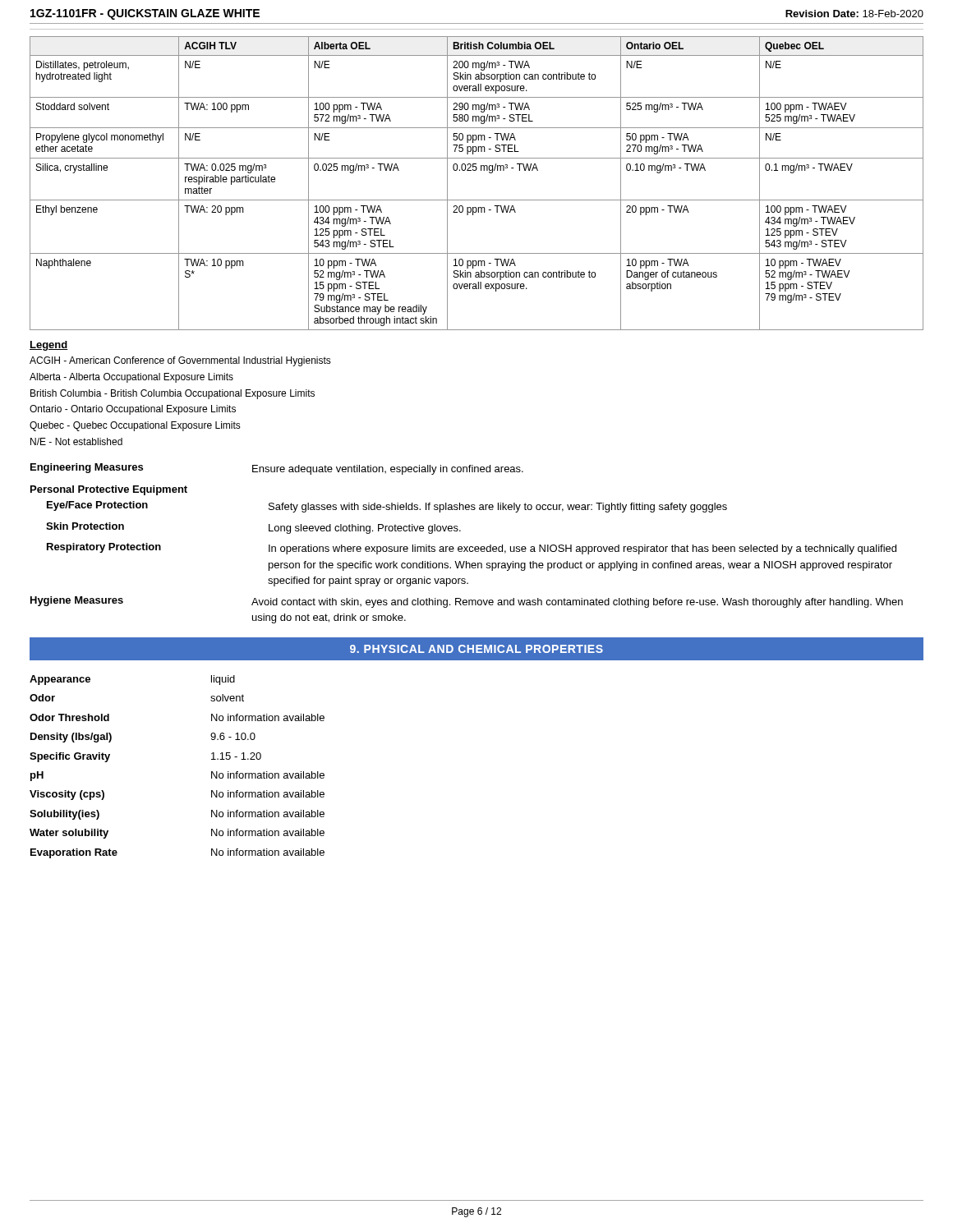The image size is (953, 1232).
Task: Find the text with the text "Long sleeved clothing. Protective gloves."
Action: point(365,528)
